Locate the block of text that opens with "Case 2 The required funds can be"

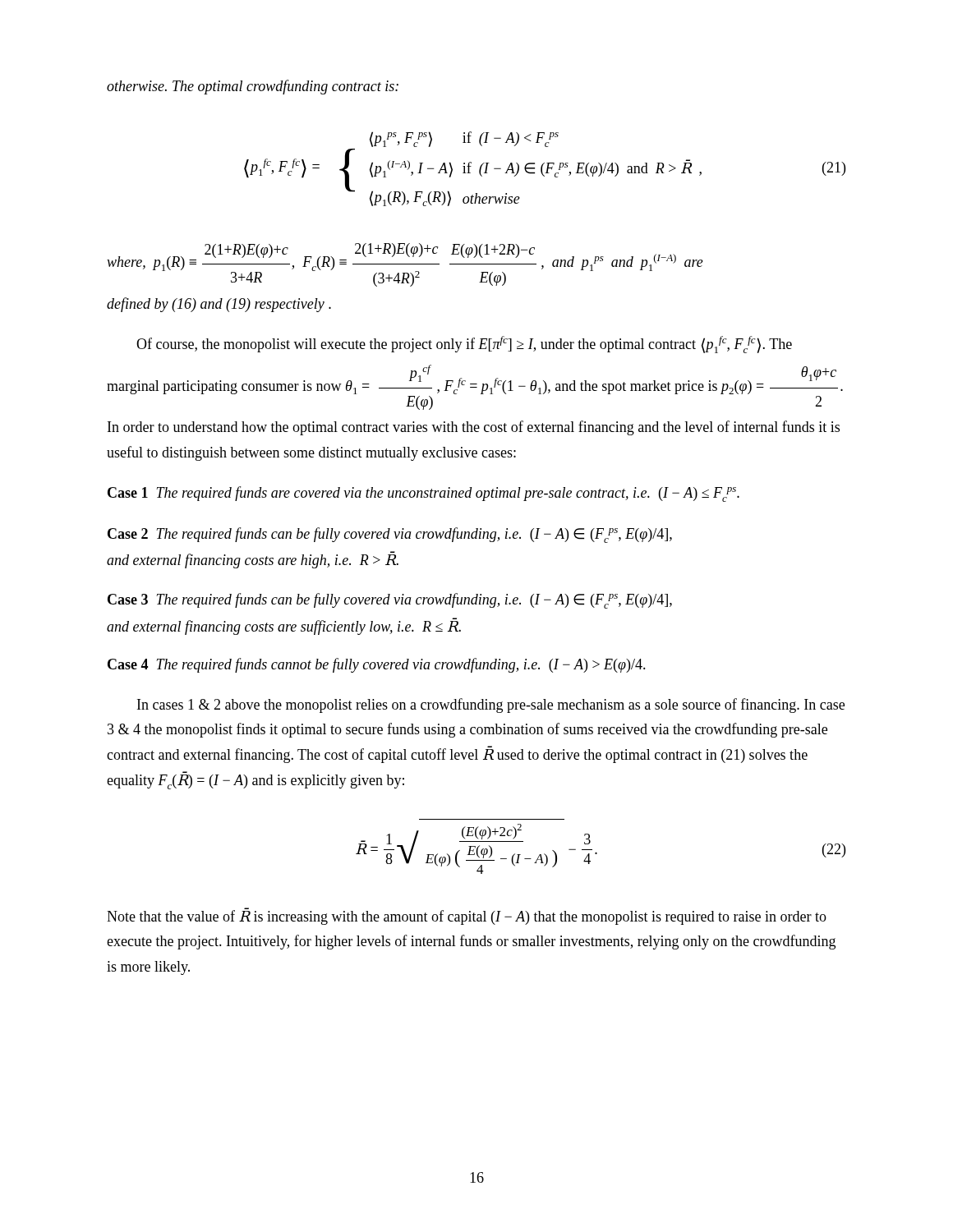(x=390, y=546)
